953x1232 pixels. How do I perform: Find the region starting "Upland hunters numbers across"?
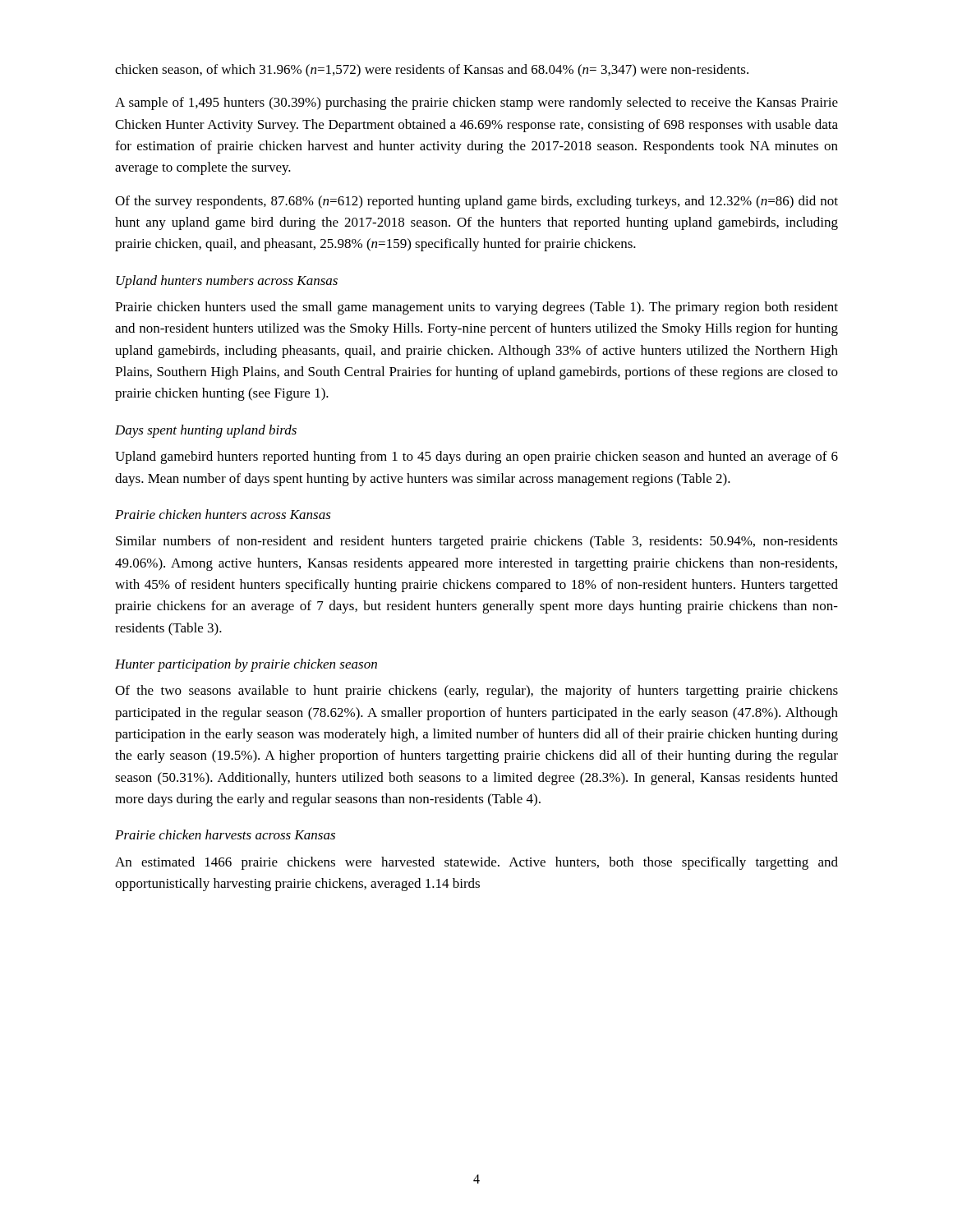pyautogui.click(x=227, y=282)
